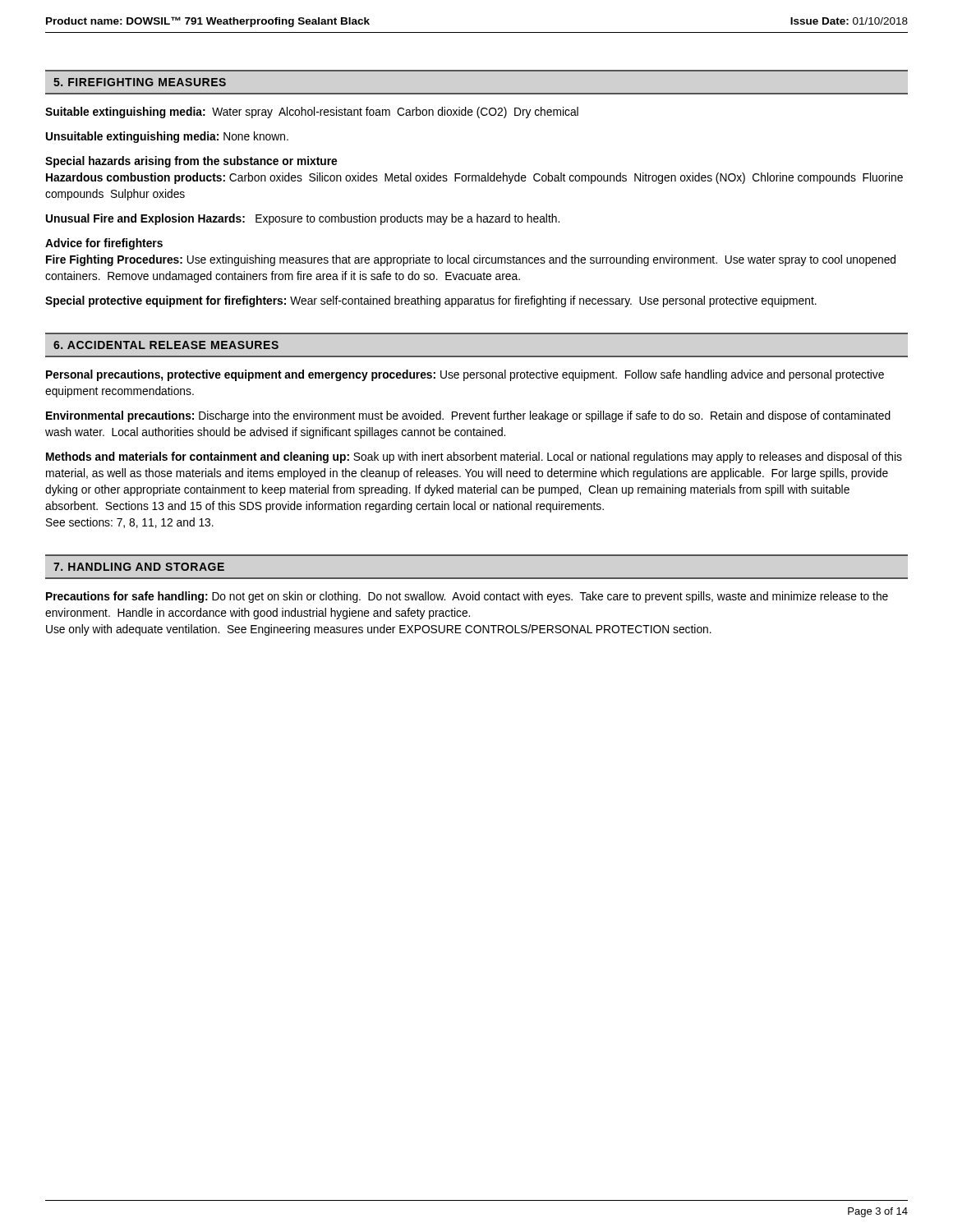Point to the block starting "Special protective equipment for firefighters: Wear self-contained breathing"
The image size is (953, 1232).
click(431, 301)
